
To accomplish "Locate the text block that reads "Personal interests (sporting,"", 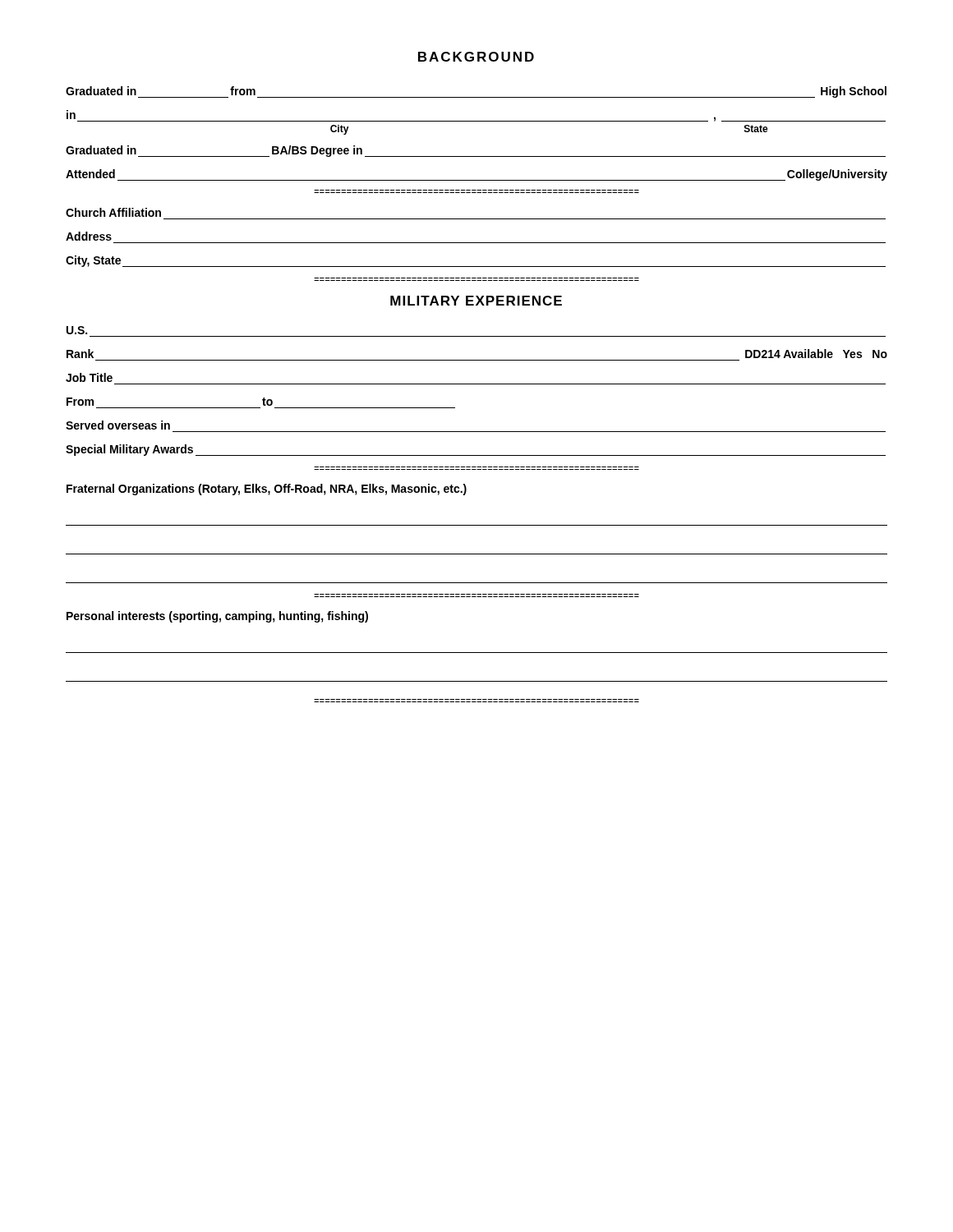I will coord(217,616).
